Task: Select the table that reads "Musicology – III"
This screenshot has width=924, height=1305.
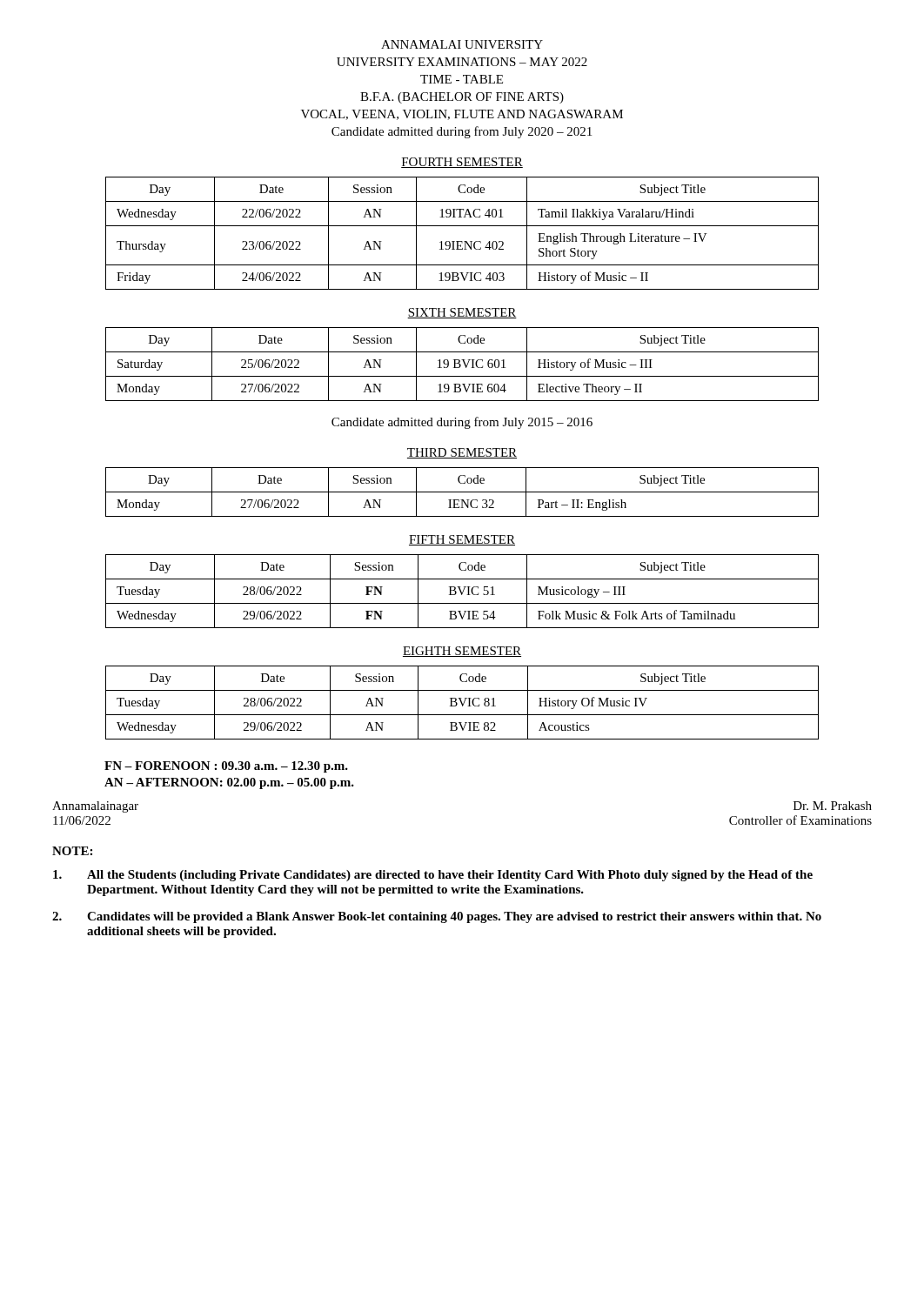Action: 462,591
